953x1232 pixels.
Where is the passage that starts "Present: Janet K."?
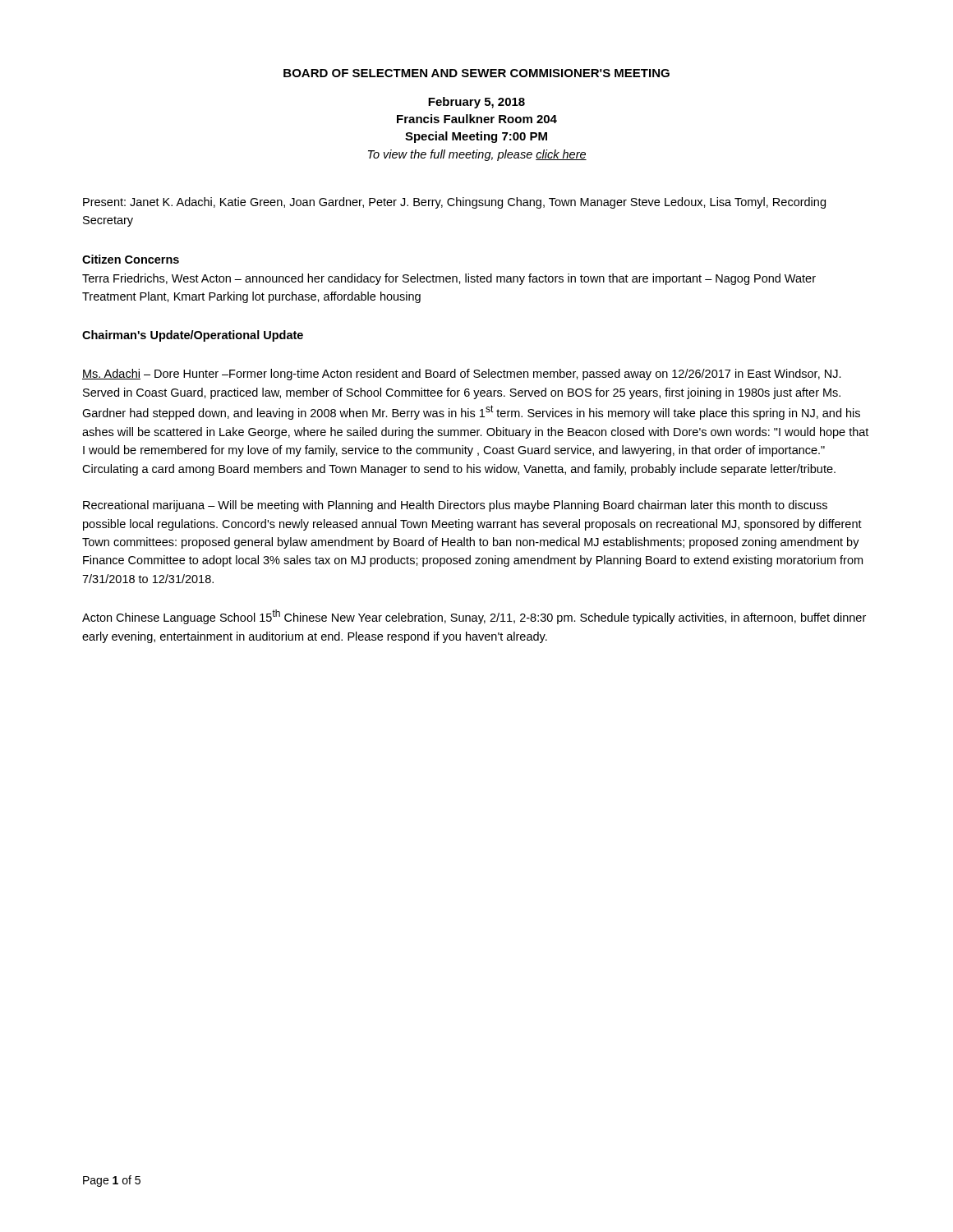click(x=454, y=211)
